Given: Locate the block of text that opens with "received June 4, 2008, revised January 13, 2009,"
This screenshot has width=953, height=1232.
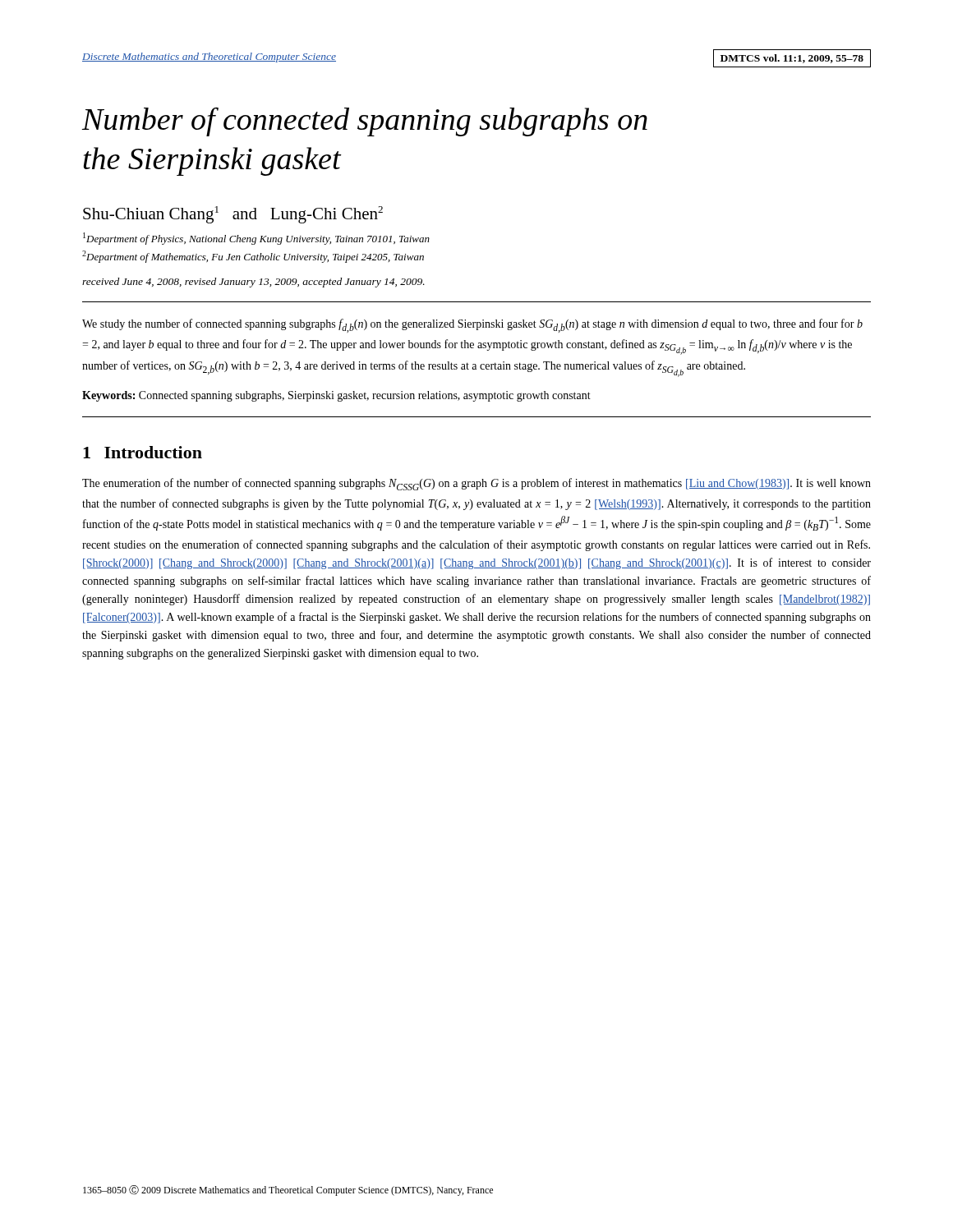Looking at the screenshot, I should tap(254, 281).
